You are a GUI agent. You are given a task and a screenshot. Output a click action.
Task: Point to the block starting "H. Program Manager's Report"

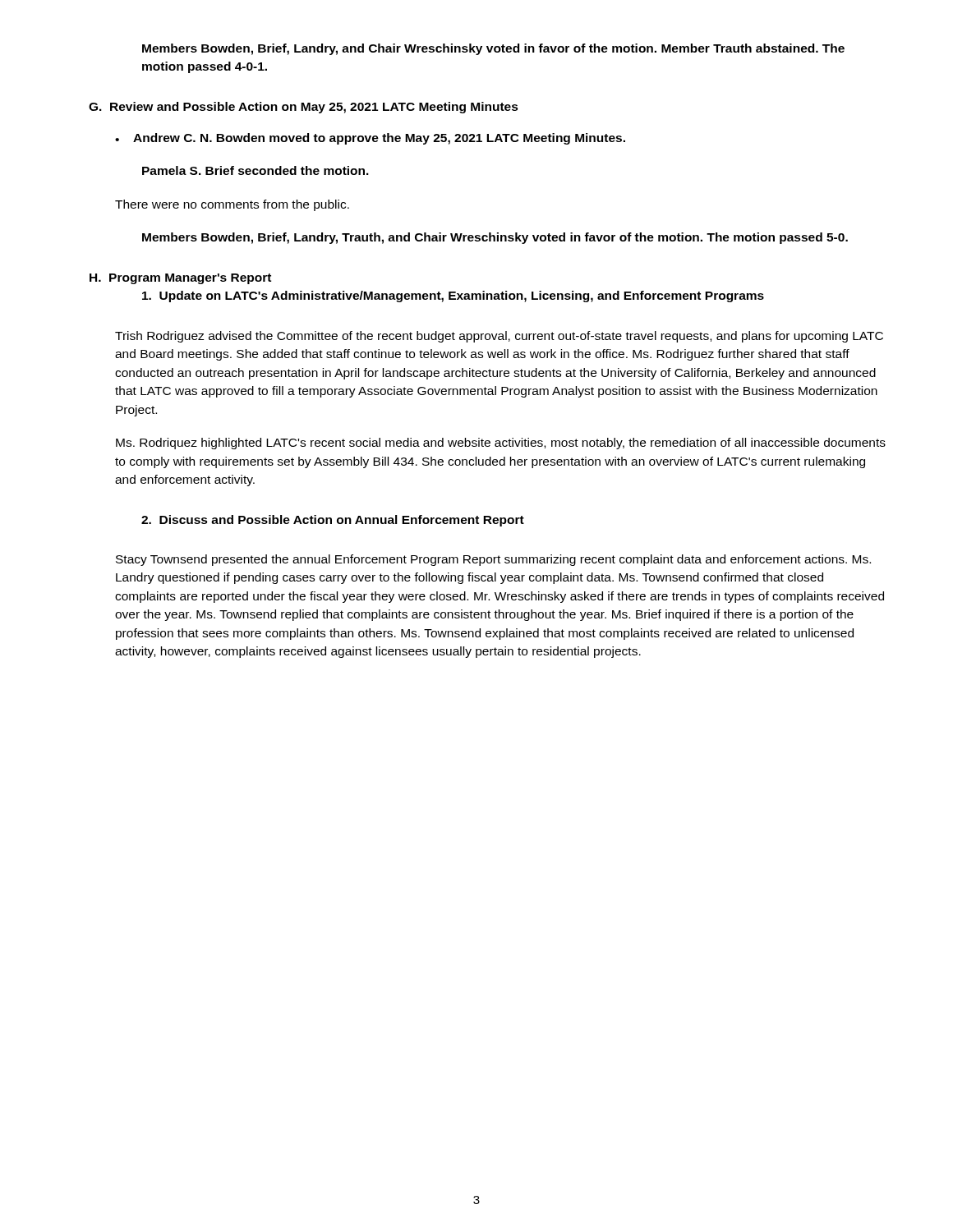[180, 279]
